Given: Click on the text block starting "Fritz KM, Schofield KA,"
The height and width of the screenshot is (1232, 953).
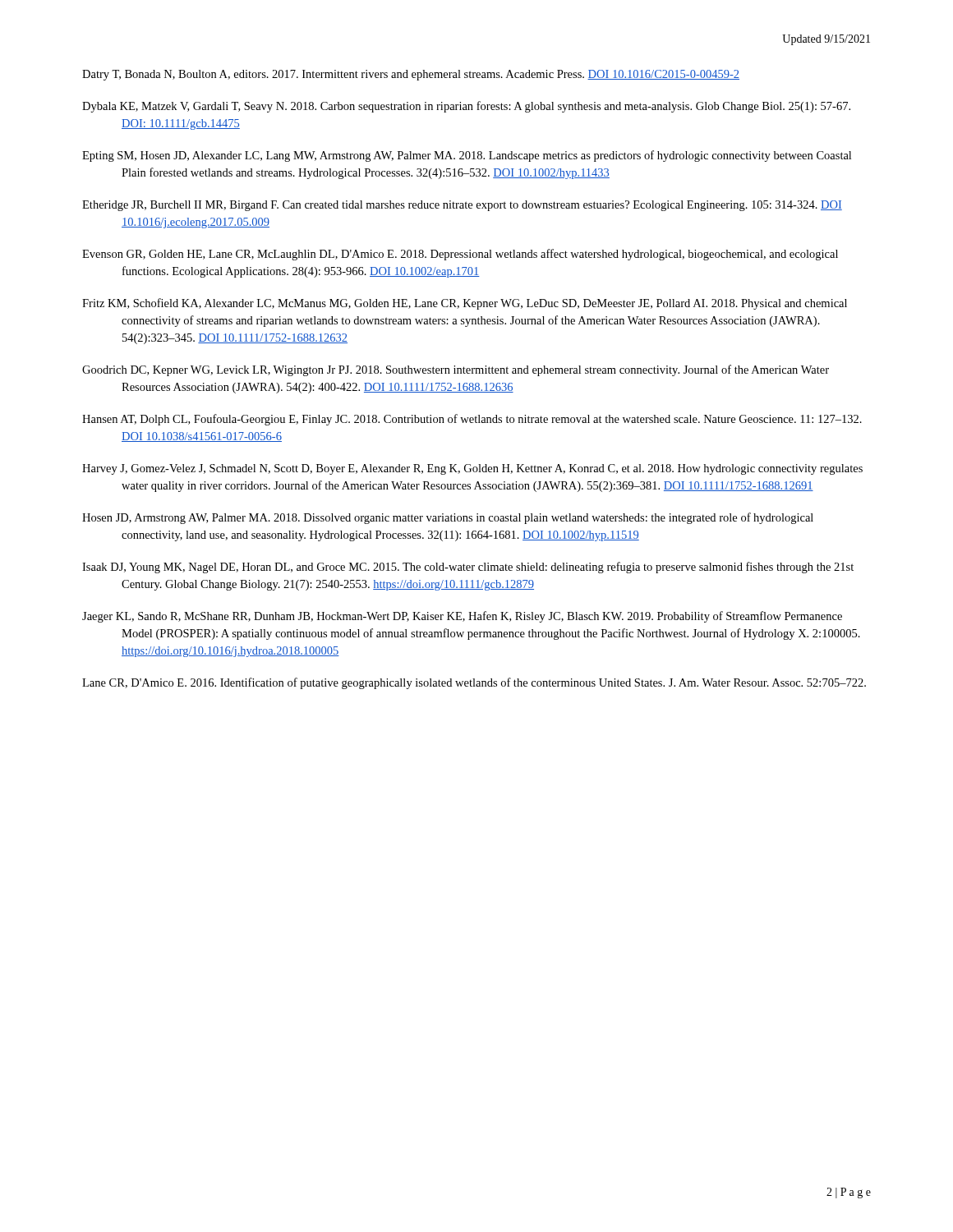Looking at the screenshot, I should (x=465, y=320).
